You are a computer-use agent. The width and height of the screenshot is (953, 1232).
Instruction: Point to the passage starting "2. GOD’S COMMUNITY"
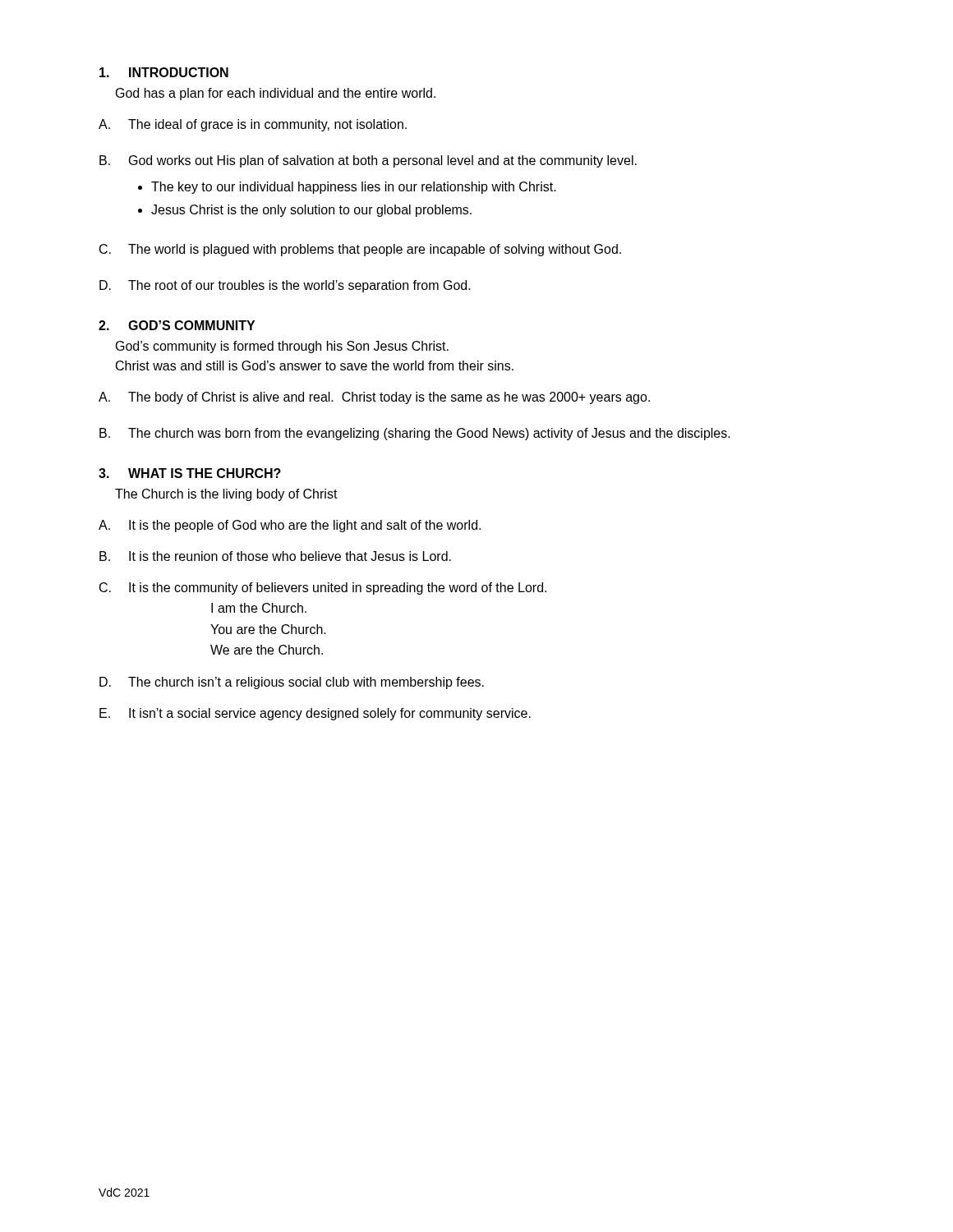177,326
